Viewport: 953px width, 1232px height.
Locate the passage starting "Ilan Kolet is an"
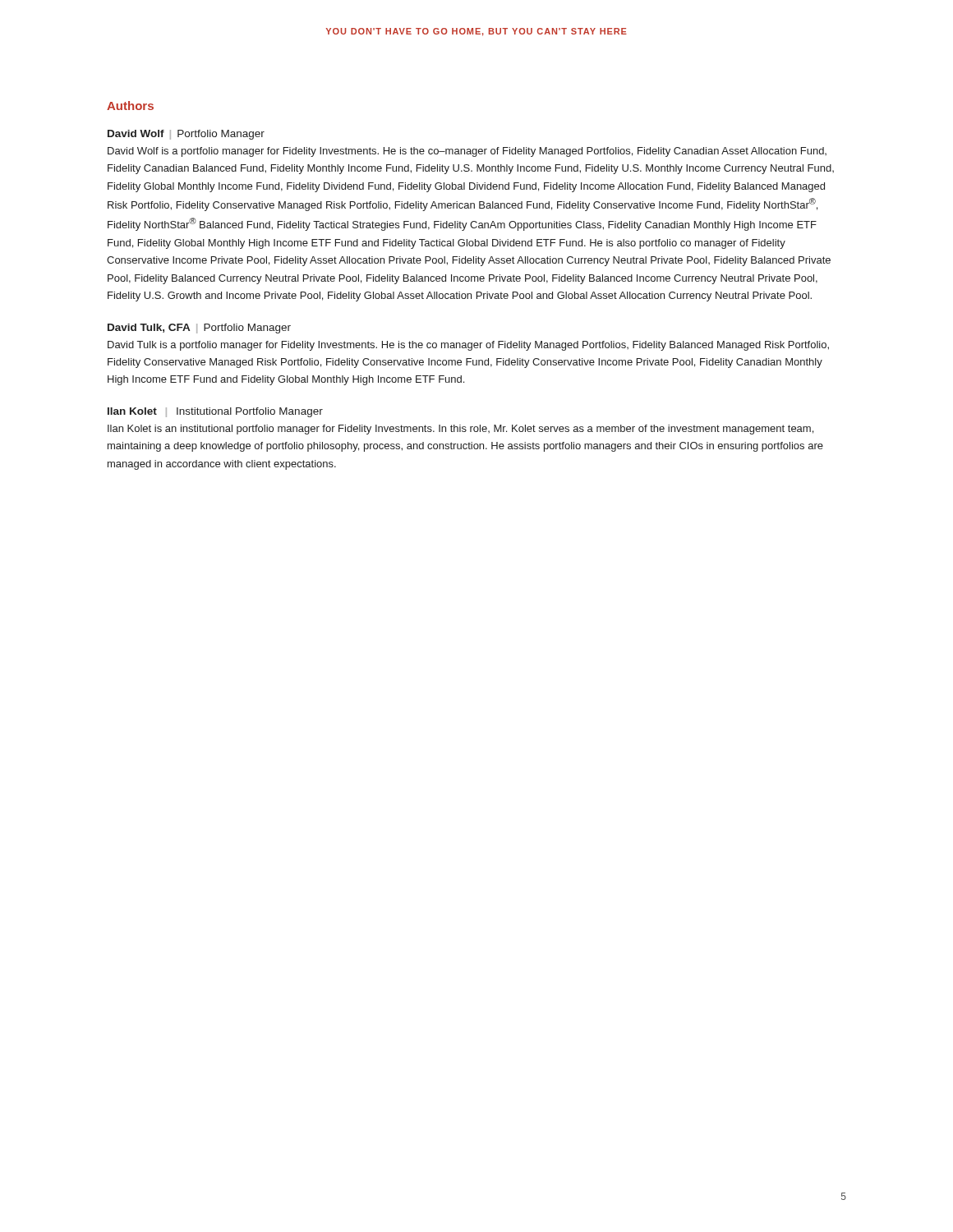tap(465, 446)
